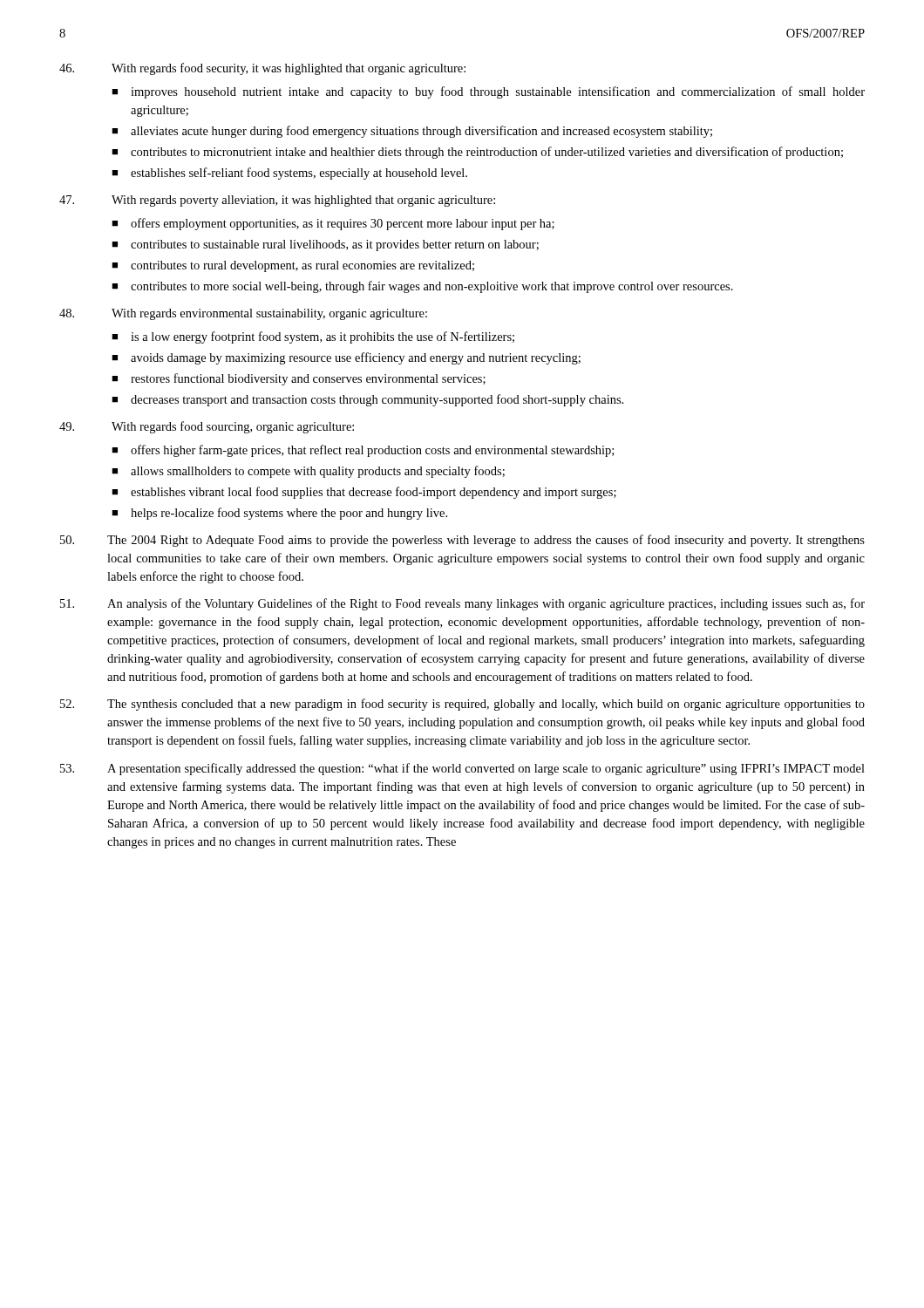Image resolution: width=924 pixels, height=1308 pixels.
Task: Click on the list item with the text "■ helps re-localize food systems"
Action: pyautogui.click(x=279, y=514)
